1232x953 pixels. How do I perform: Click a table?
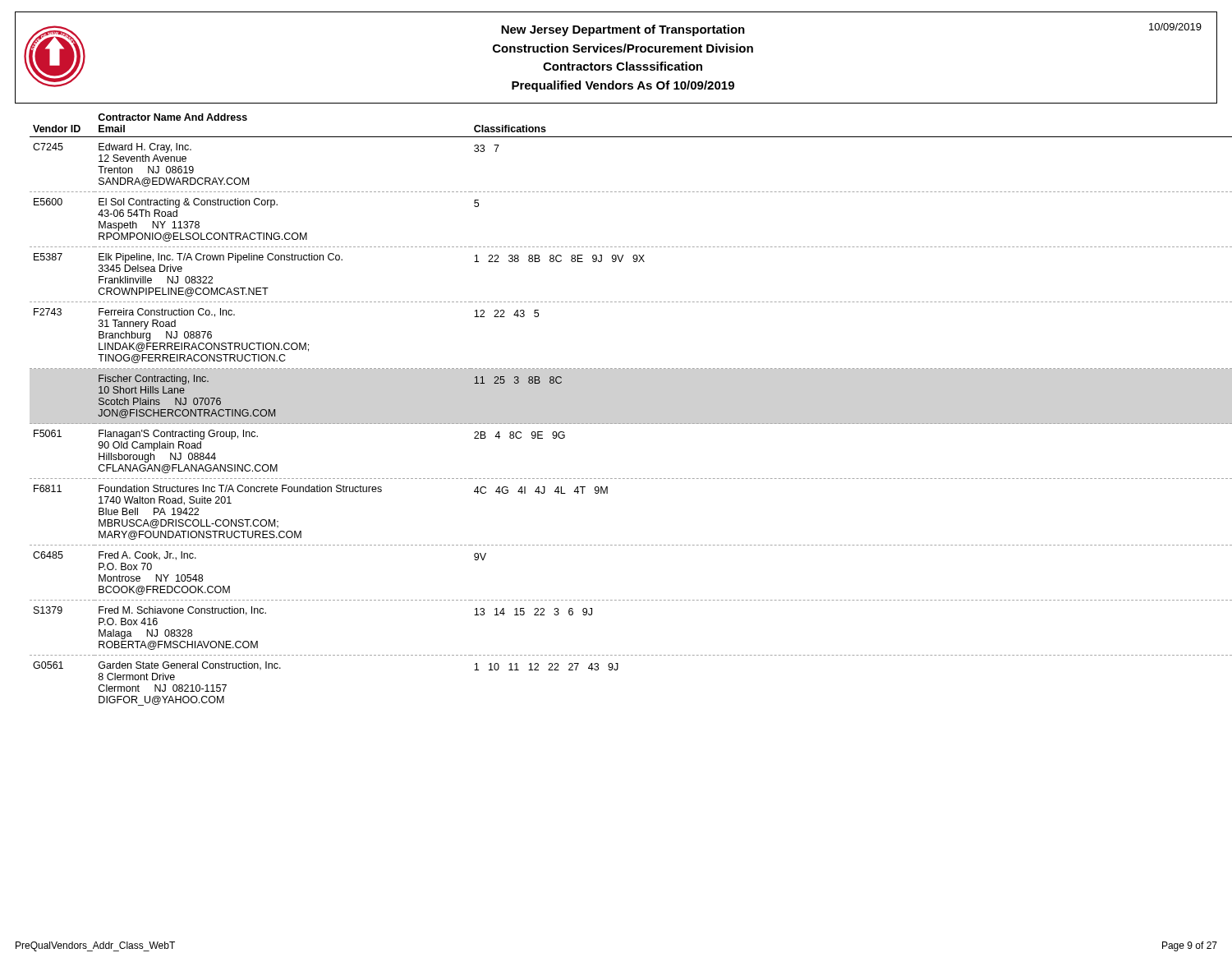pos(616,410)
